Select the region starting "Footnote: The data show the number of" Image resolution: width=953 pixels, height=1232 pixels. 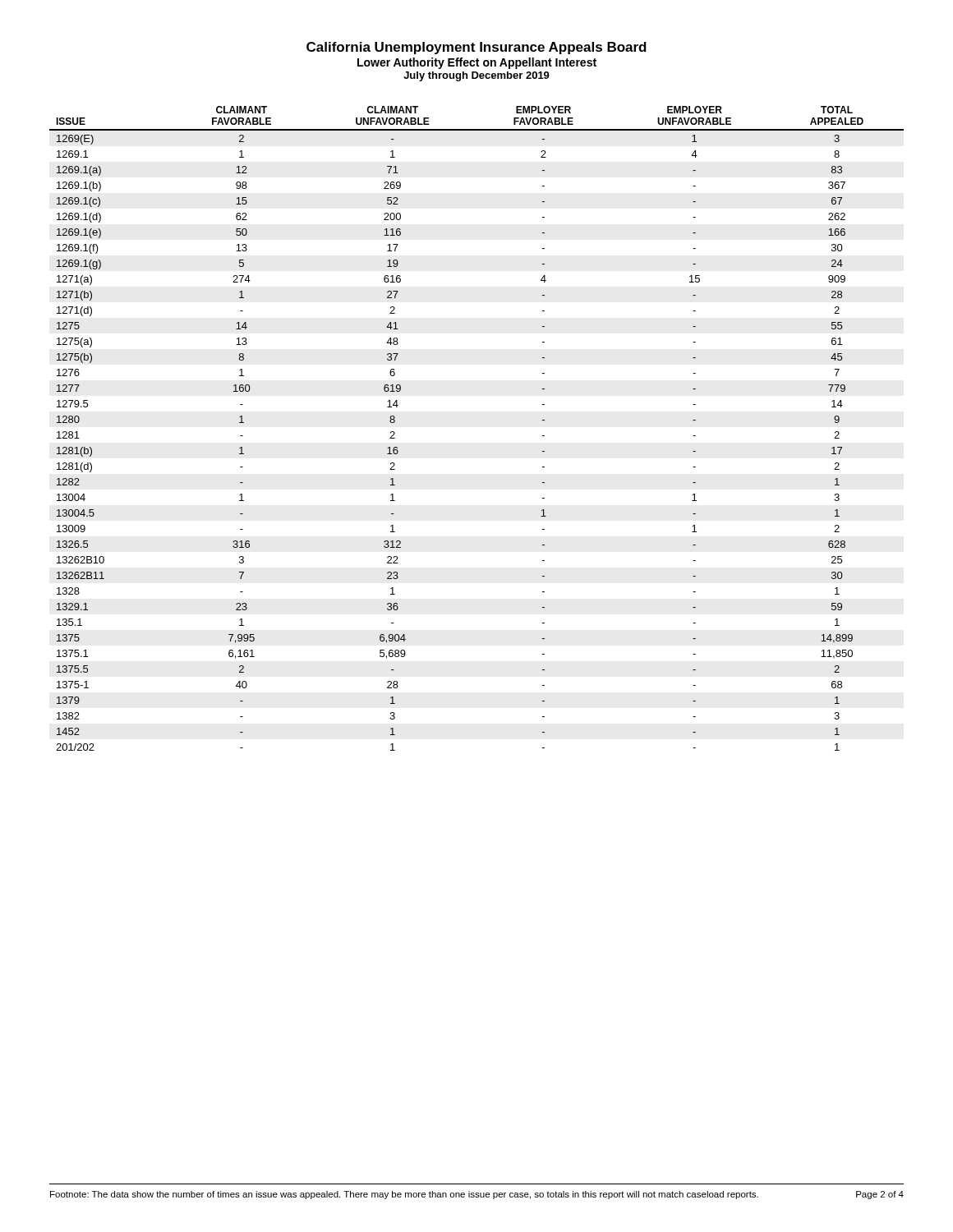(404, 1194)
